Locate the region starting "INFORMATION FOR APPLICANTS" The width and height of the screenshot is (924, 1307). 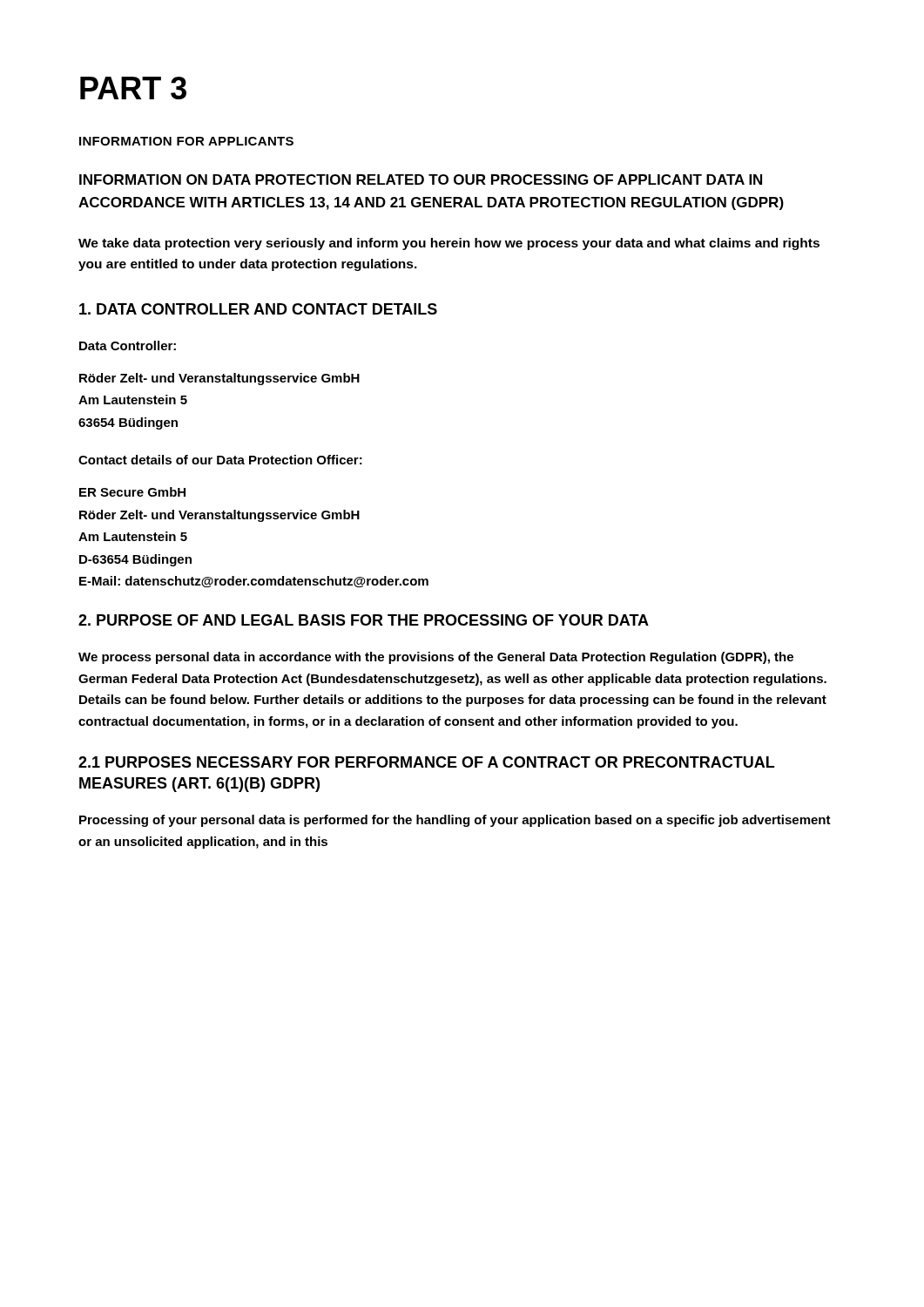pyautogui.click(x=186, y=141)
